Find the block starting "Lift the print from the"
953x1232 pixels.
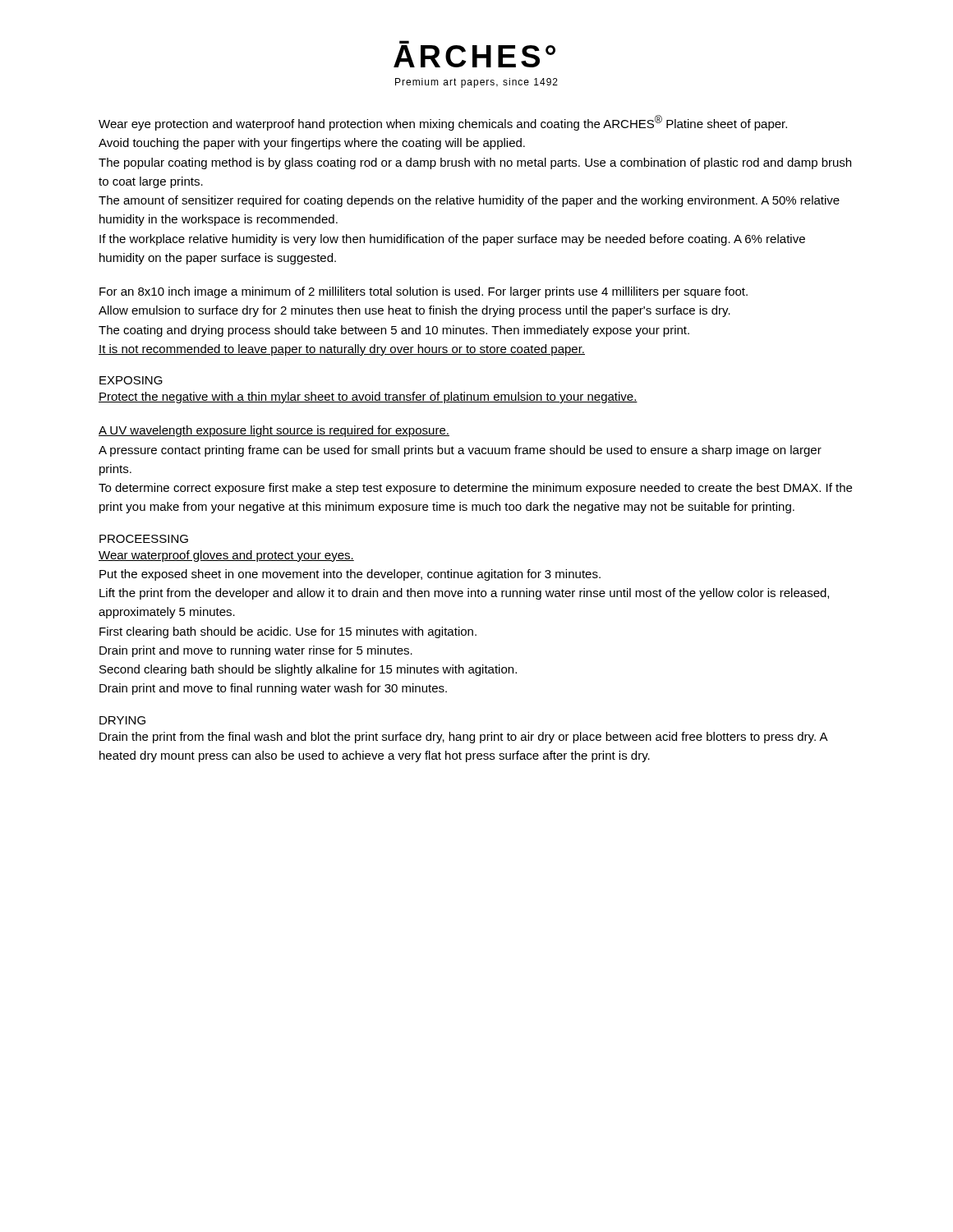[476, 602]
